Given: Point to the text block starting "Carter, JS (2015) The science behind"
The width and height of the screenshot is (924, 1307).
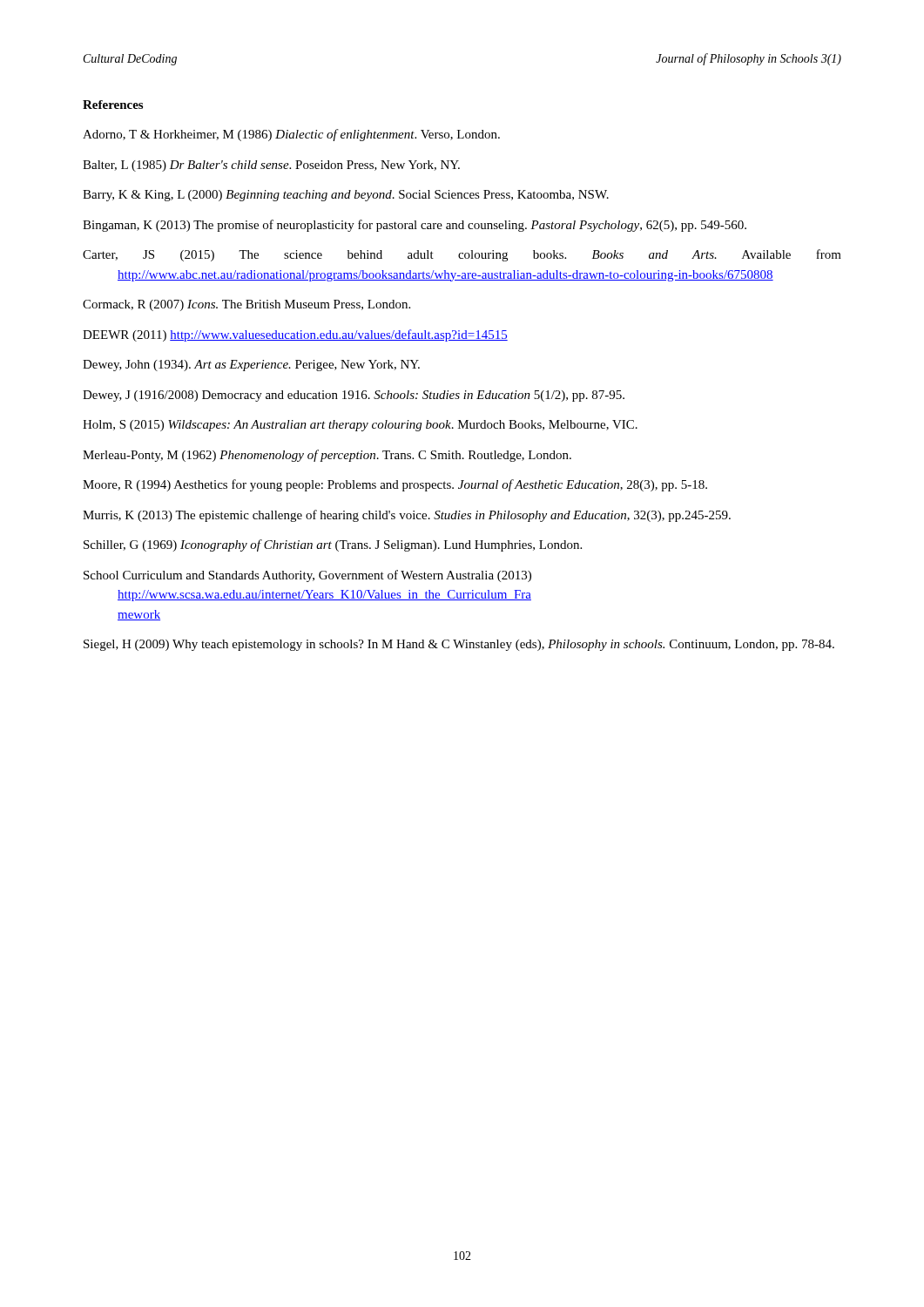Looking at the screenshot, I should coord(462,264).
